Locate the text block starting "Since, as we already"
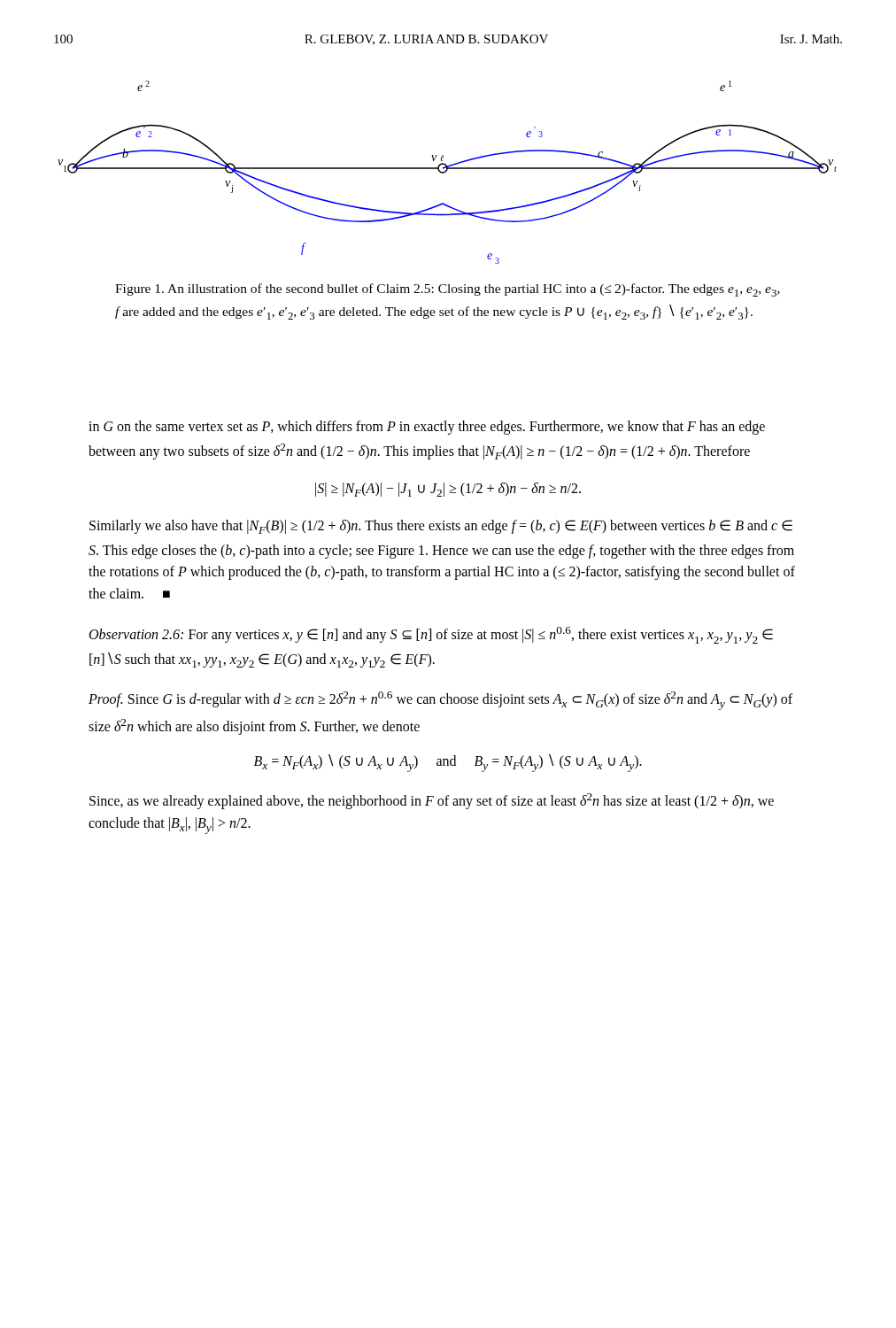Viewport: 896px width, 1328px height. [431, 812]
